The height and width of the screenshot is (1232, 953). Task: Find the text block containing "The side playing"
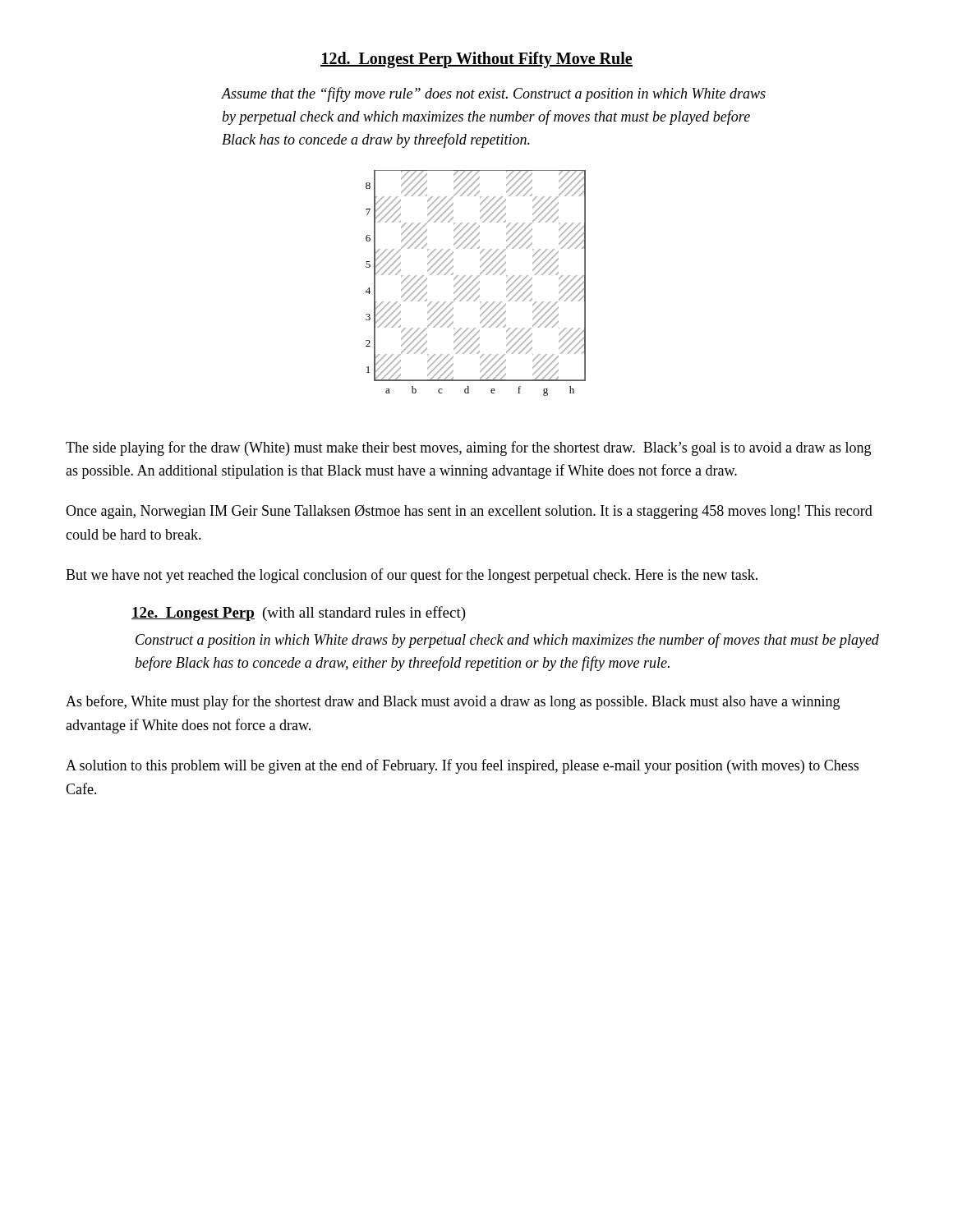coord(469,459)
